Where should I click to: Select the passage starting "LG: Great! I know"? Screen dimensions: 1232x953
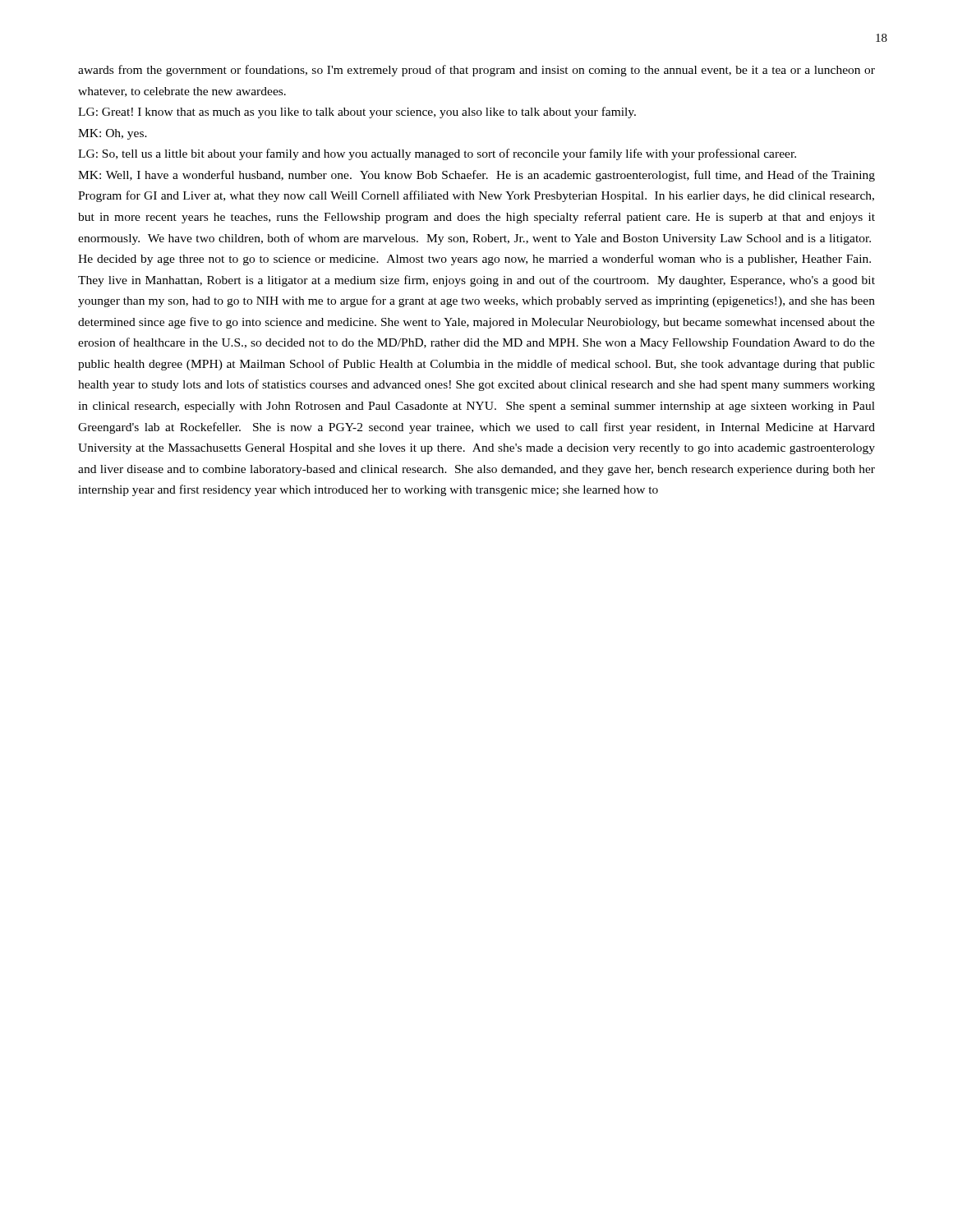click(476, 112)
